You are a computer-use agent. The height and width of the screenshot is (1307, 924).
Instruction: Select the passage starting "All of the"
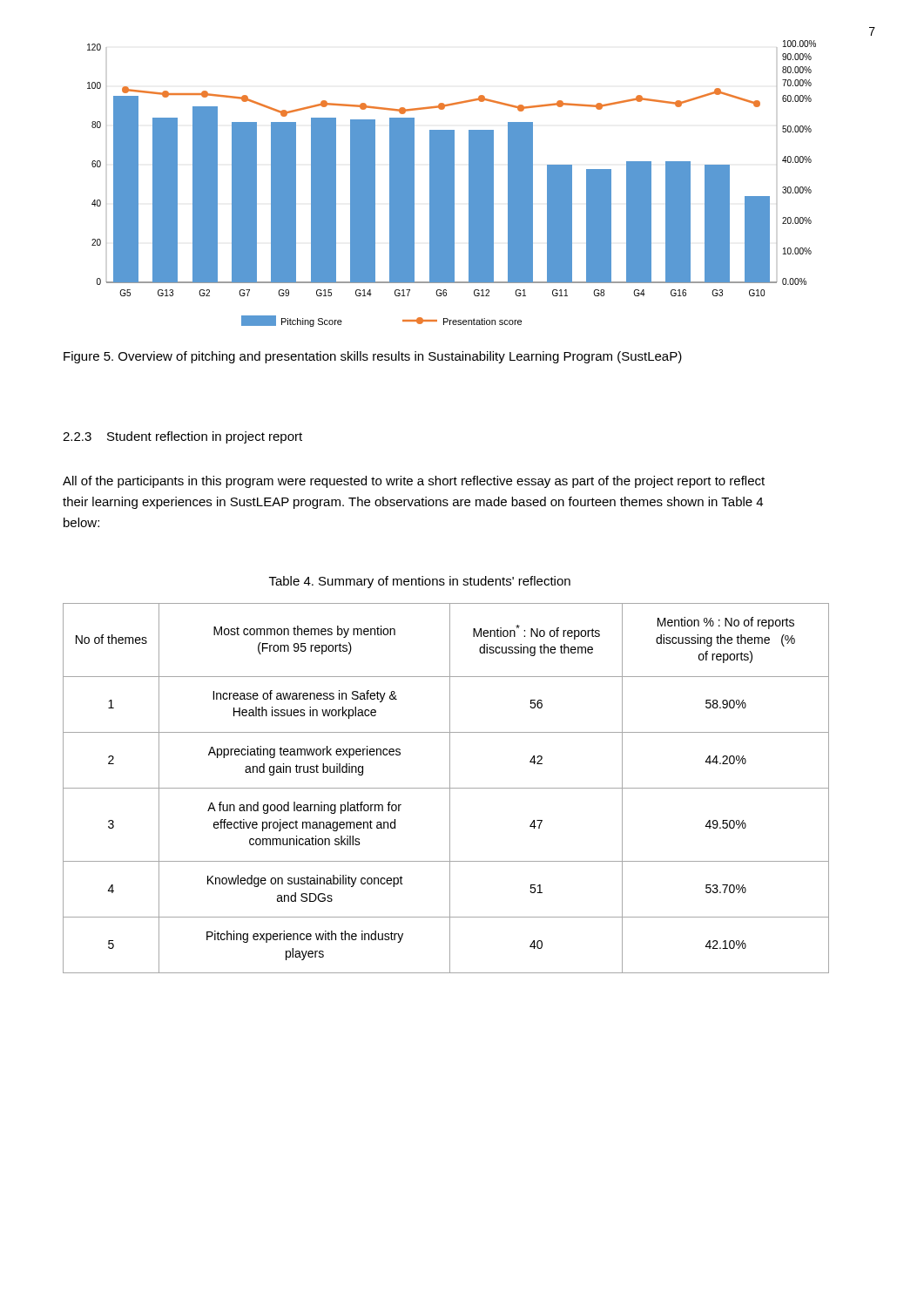point(414,501)
